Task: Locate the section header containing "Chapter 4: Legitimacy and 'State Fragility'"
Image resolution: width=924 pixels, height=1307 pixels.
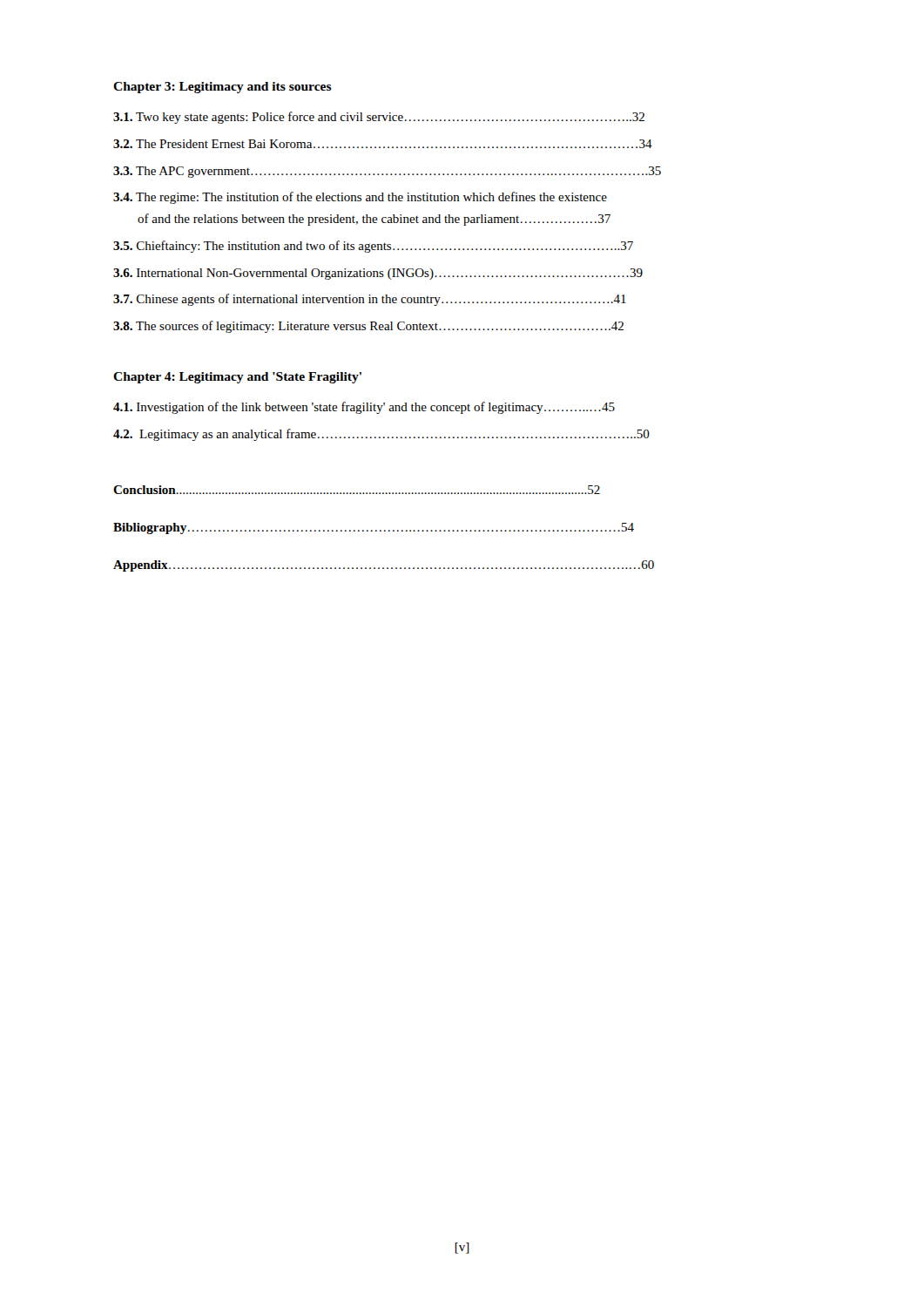Action: click(238, 376)
